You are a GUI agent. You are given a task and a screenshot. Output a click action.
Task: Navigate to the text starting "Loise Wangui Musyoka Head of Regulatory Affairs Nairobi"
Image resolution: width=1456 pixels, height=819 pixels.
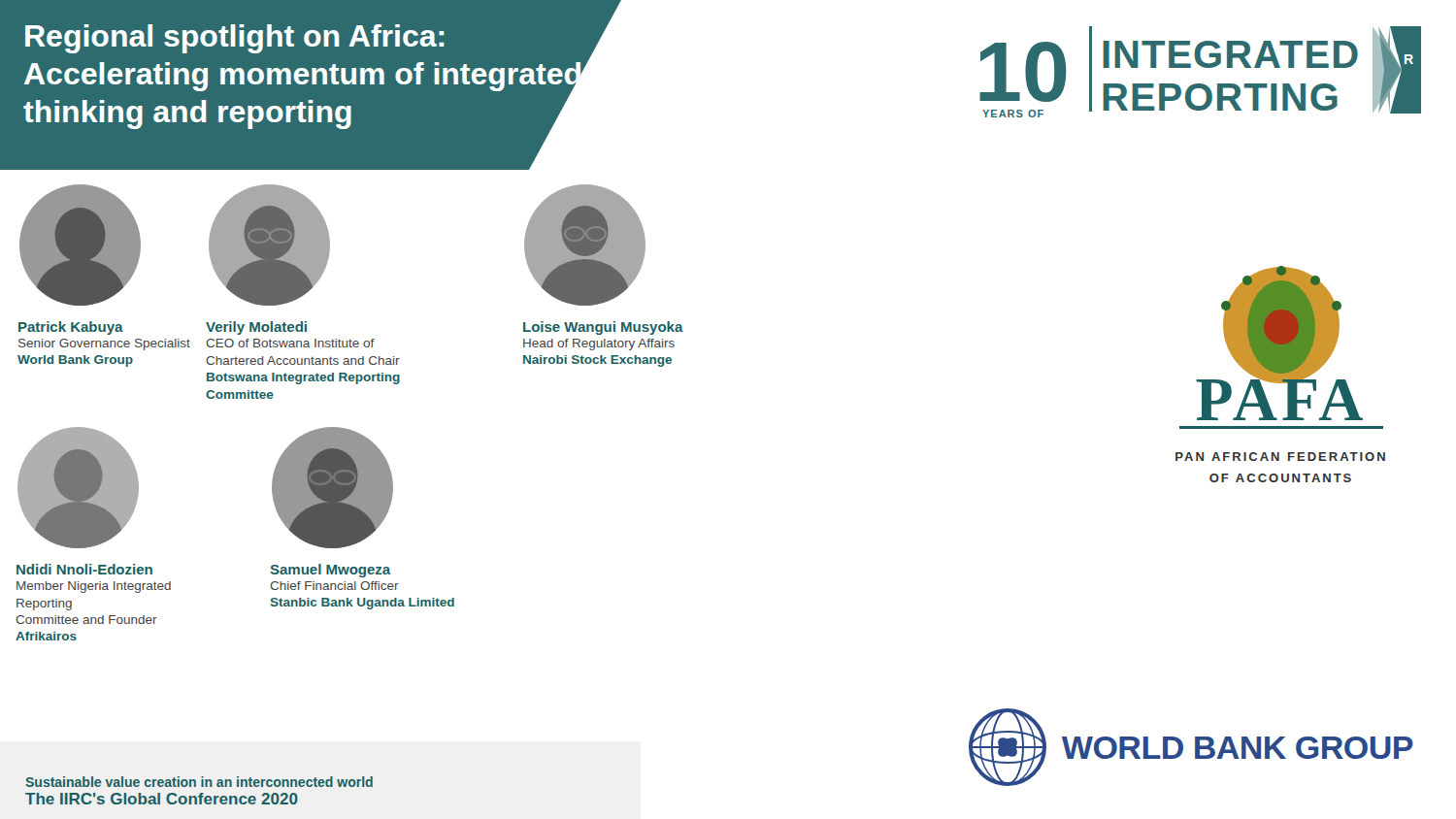[624, 342]
